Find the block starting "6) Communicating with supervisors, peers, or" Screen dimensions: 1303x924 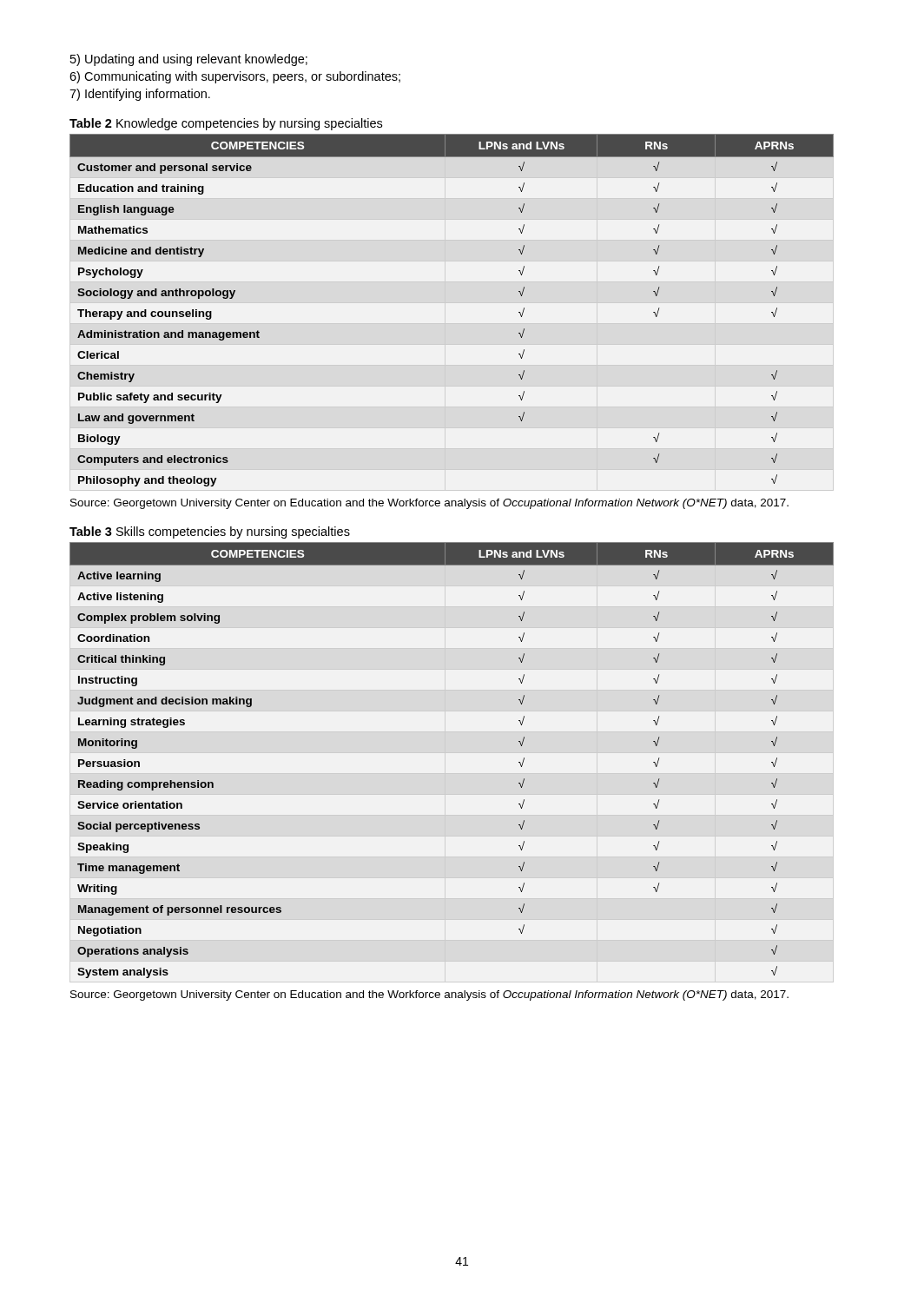click(x=235, y=76)
